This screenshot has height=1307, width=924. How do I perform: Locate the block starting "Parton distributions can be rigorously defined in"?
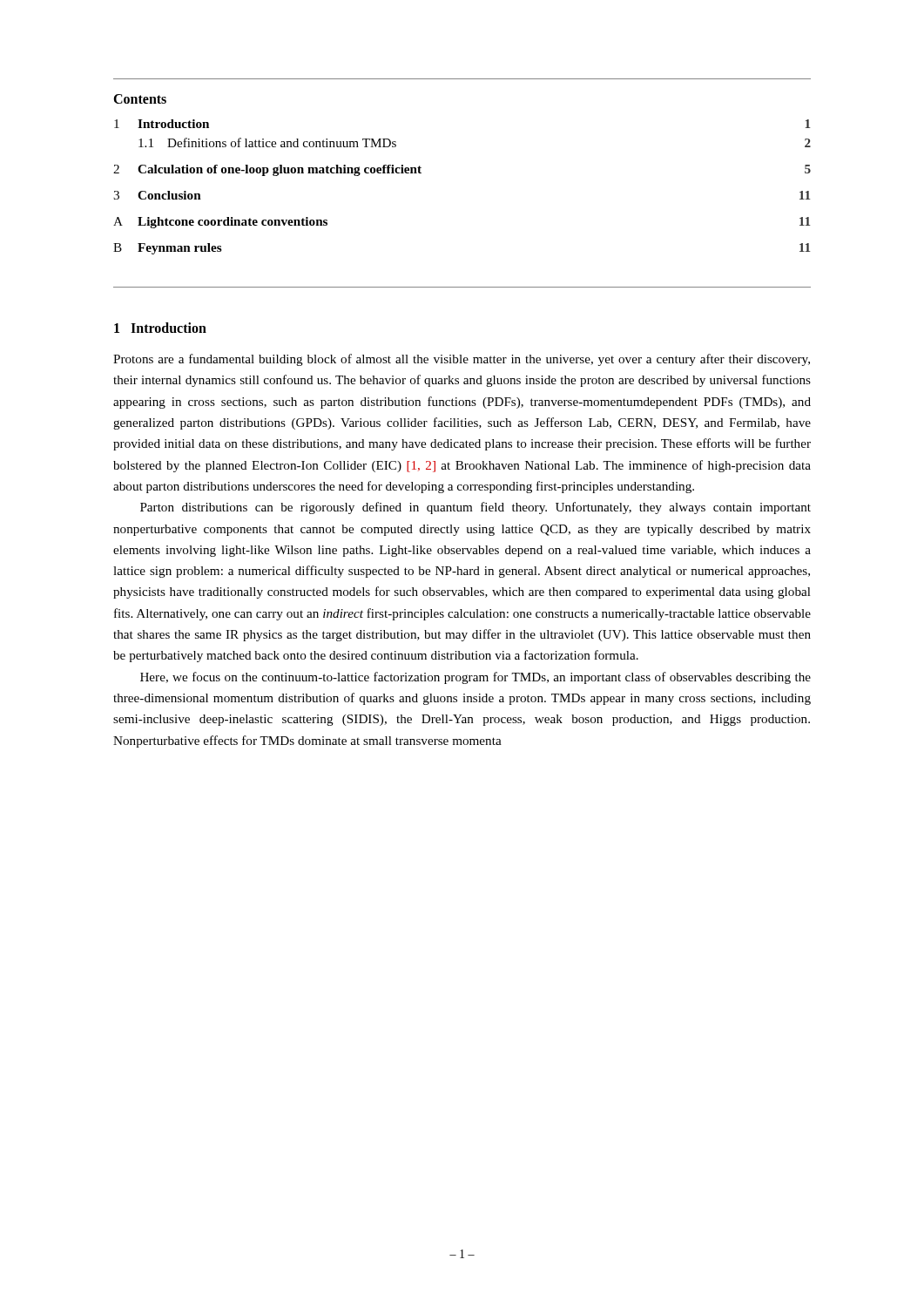point(462,582)
